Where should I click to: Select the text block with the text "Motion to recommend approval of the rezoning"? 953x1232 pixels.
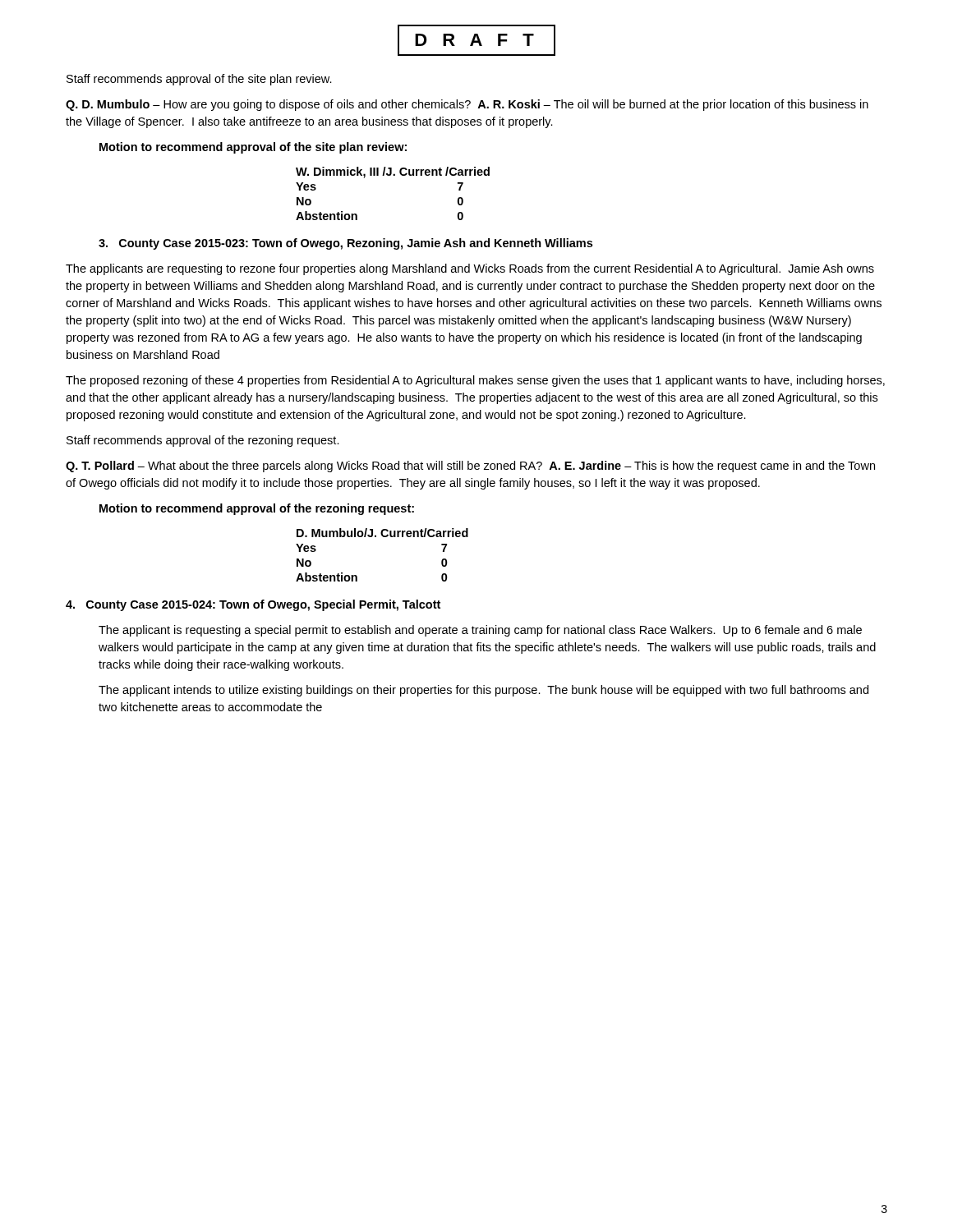(x=257, y=509)
